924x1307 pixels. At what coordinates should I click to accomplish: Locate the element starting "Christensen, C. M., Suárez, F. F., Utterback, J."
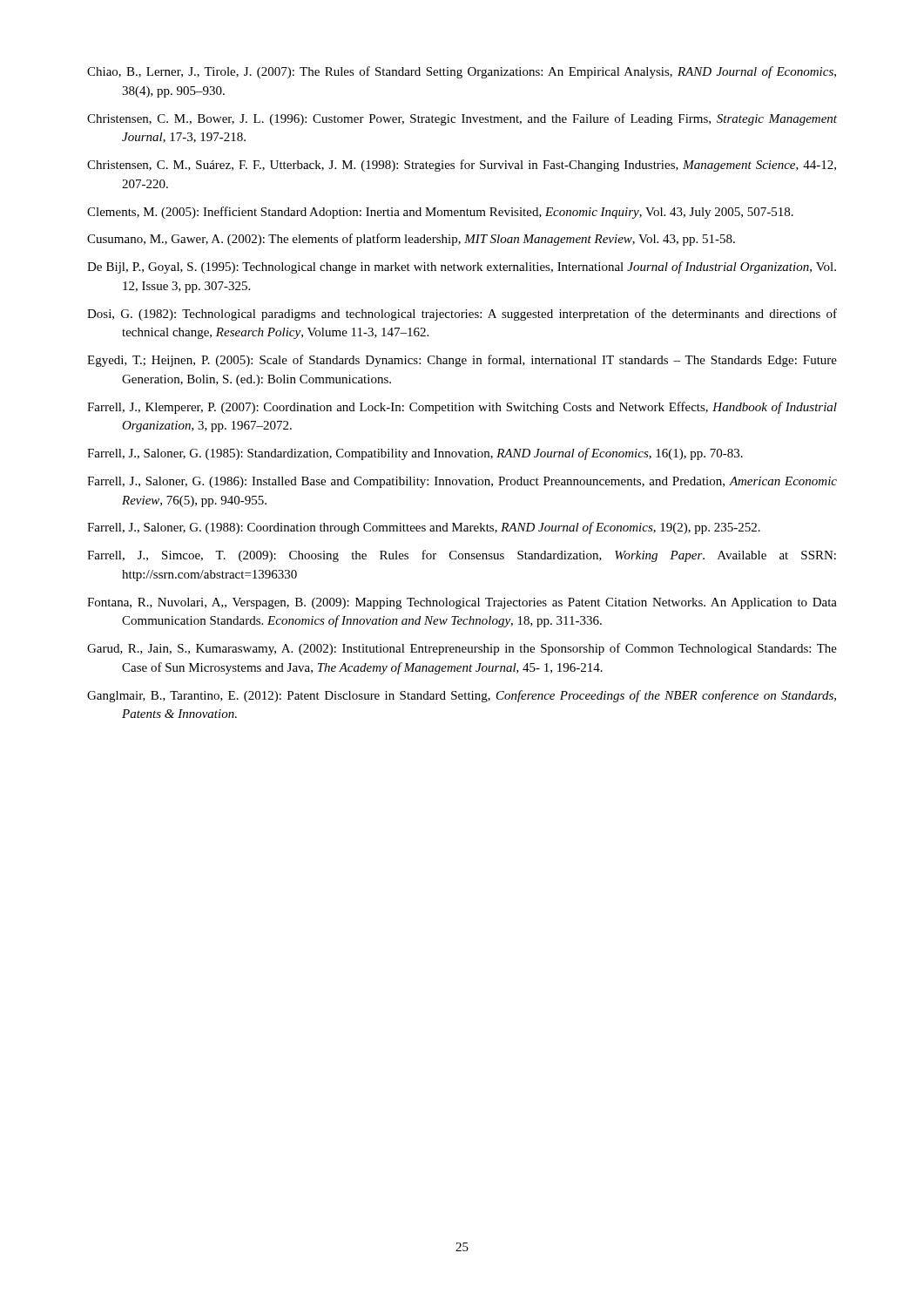click(x=462, y=174)
